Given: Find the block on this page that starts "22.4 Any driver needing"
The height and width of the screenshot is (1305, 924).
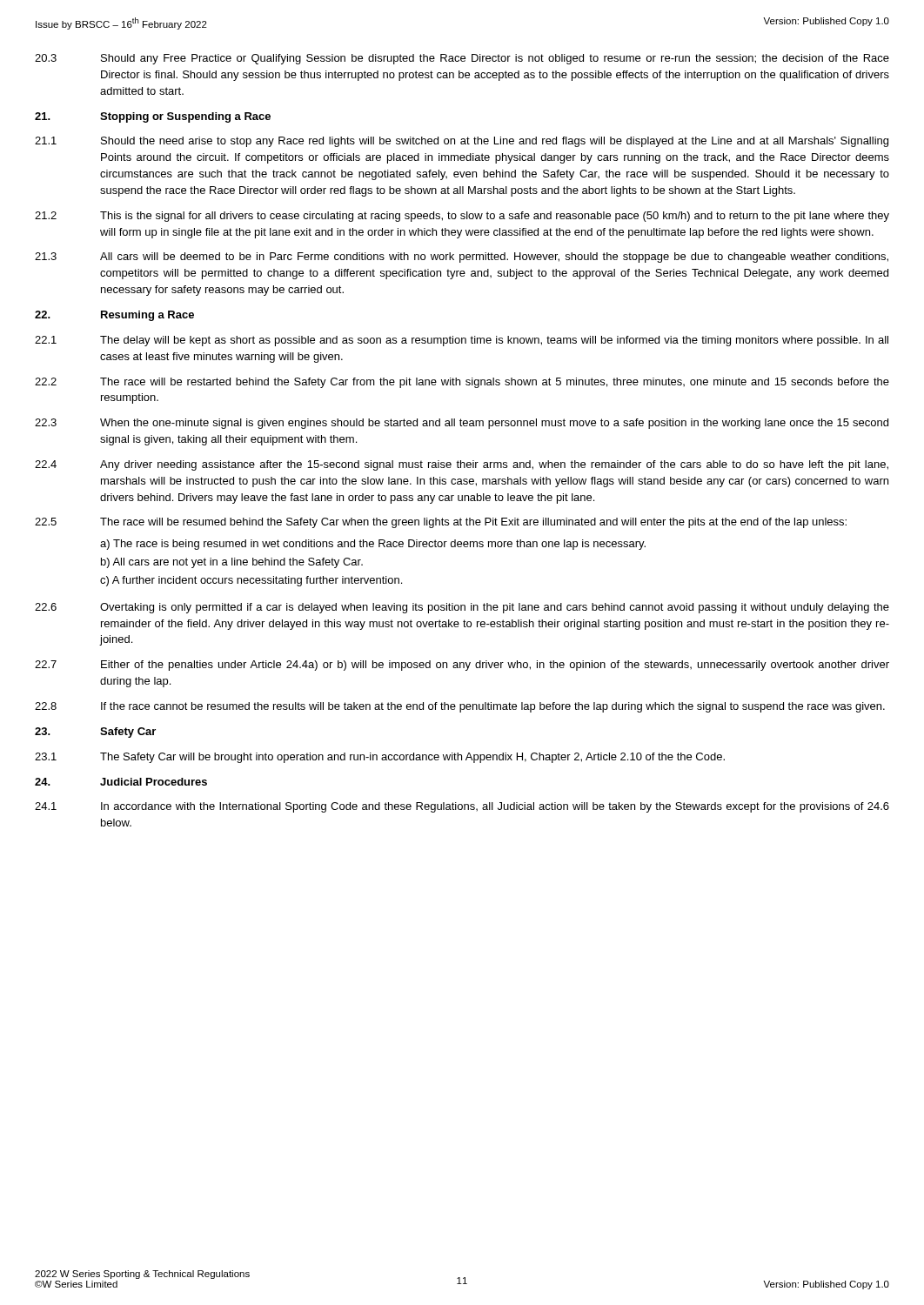Looking at the screenshot, I should [x=462, y=481].
